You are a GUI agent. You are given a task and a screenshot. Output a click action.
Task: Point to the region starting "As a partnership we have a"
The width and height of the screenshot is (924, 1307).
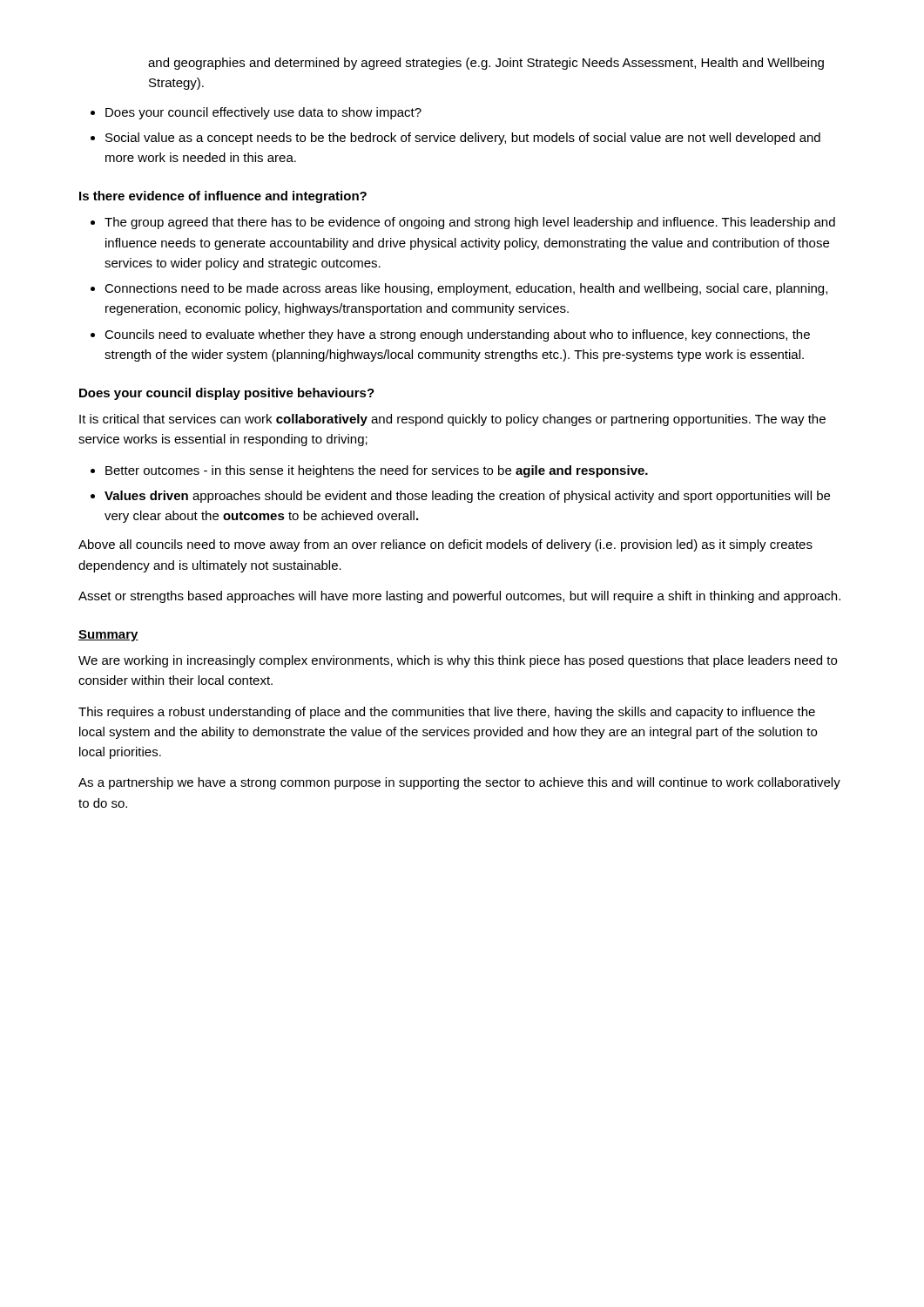[462, 792]
